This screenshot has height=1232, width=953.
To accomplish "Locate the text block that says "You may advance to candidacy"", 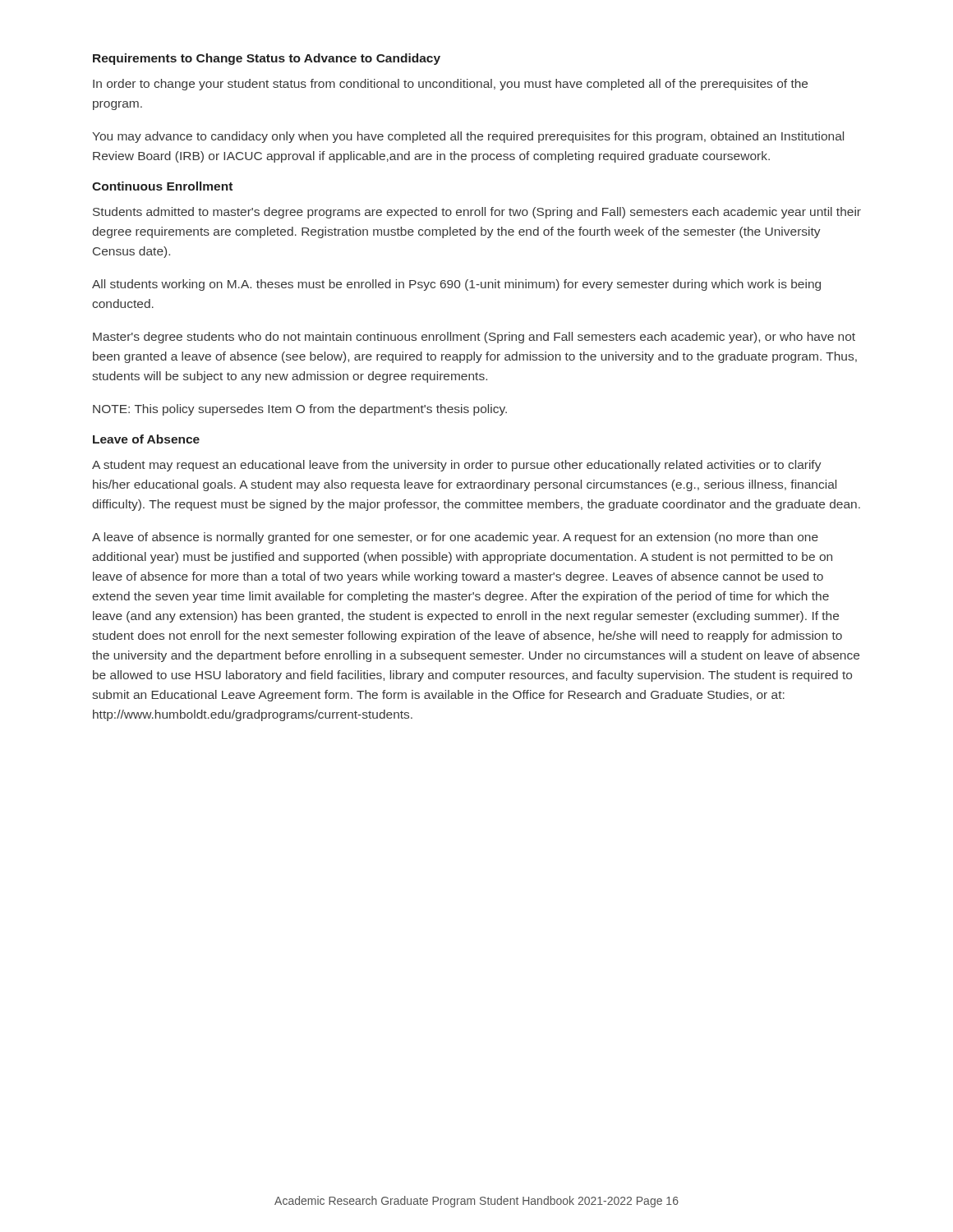I will click(468, 146).
